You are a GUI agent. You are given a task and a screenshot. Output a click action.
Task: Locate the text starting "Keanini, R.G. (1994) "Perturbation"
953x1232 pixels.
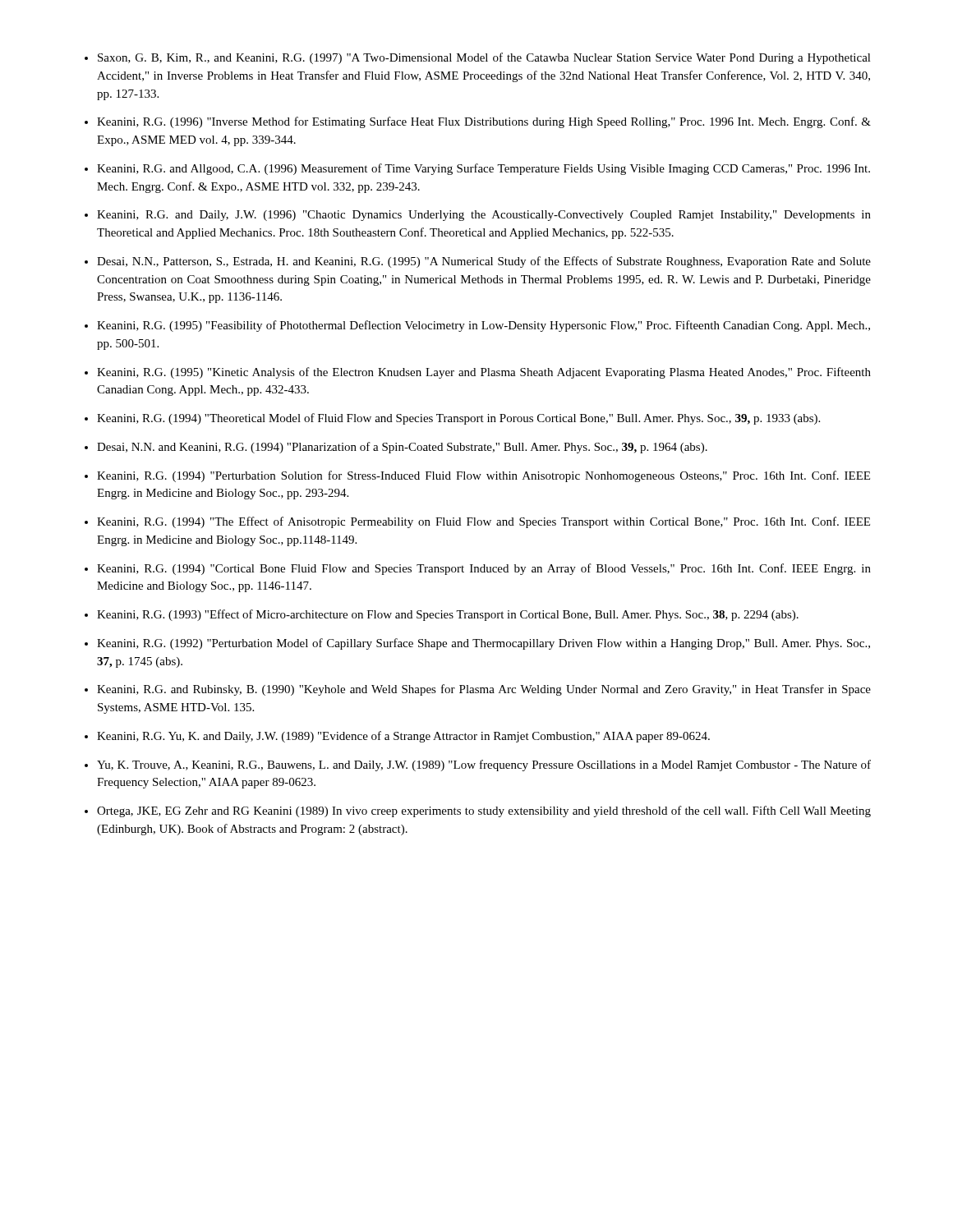(x=484, y=484)
